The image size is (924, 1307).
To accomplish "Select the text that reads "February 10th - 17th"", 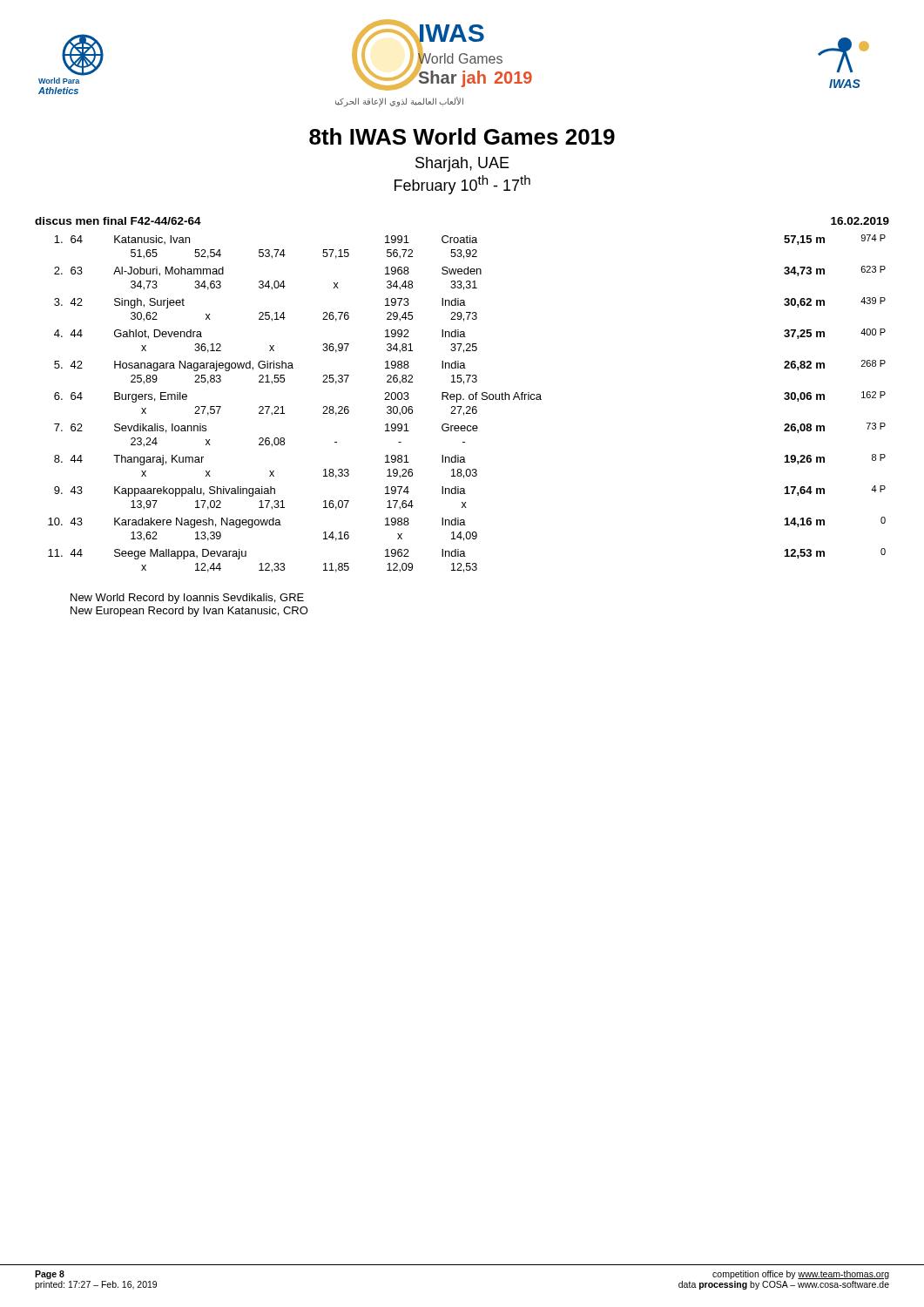I will pos(462,183).
